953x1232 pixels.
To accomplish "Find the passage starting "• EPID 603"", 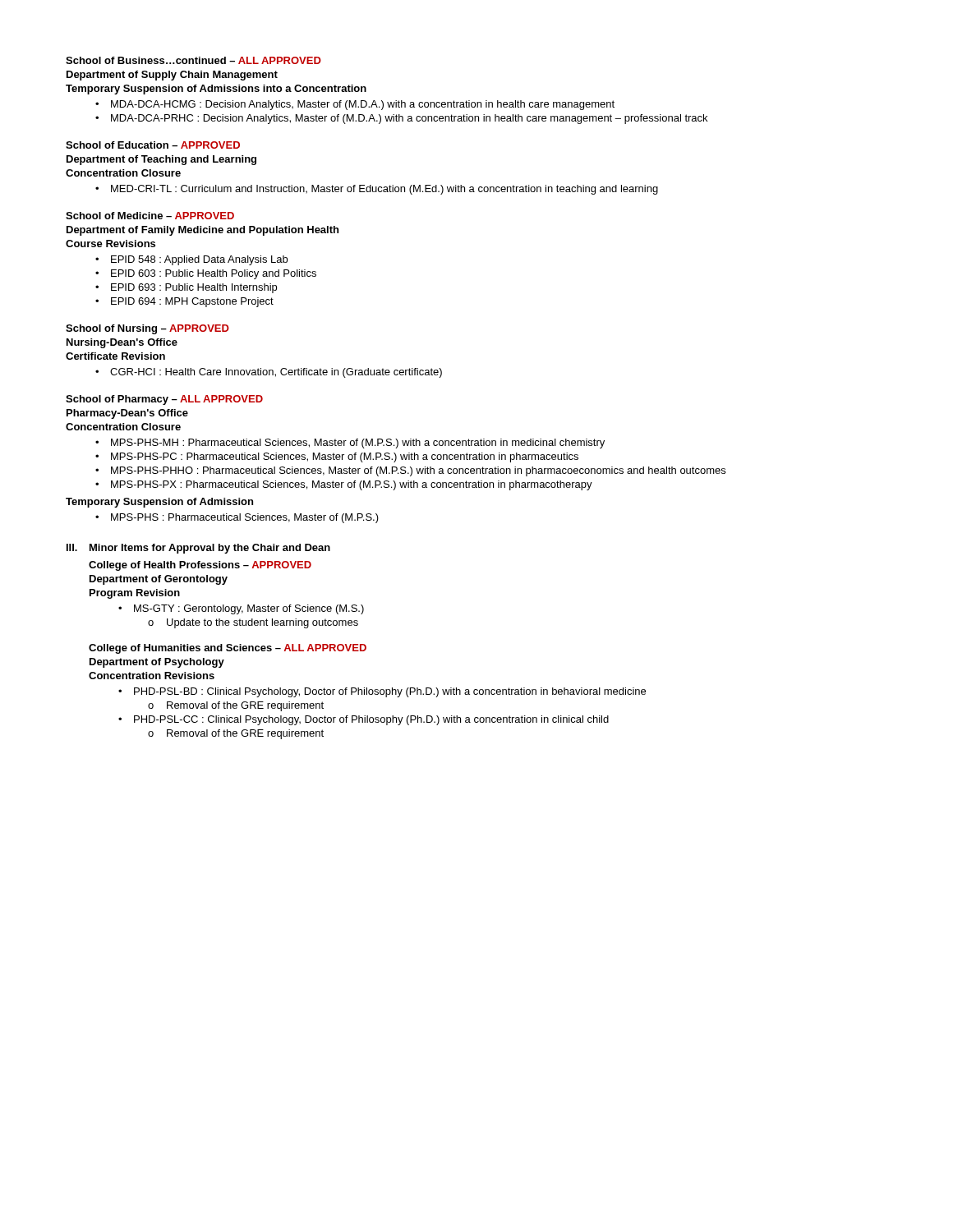I will pos(206,274).
